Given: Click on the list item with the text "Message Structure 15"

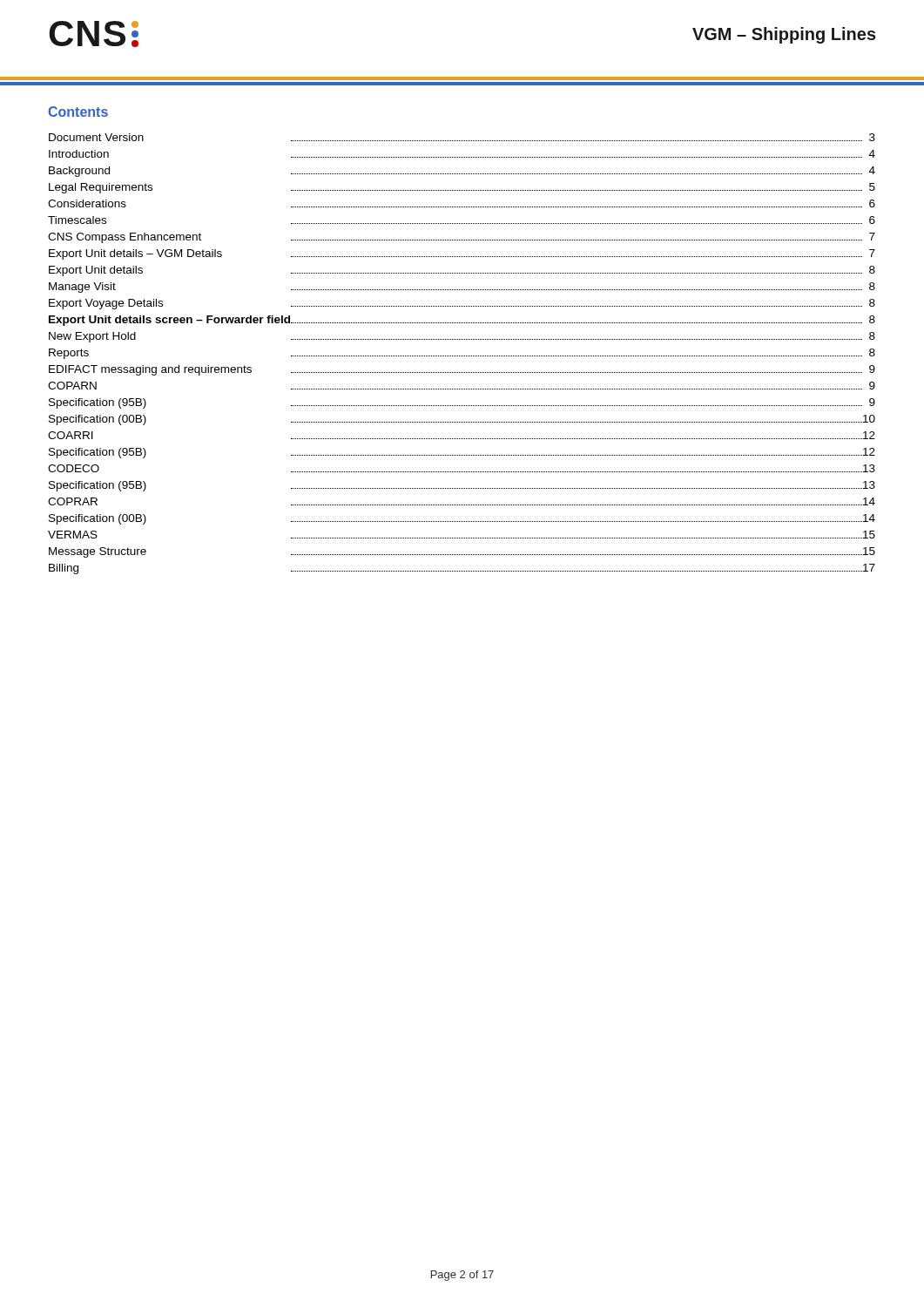Looking at the screenshot, I should tap(462, 551).
